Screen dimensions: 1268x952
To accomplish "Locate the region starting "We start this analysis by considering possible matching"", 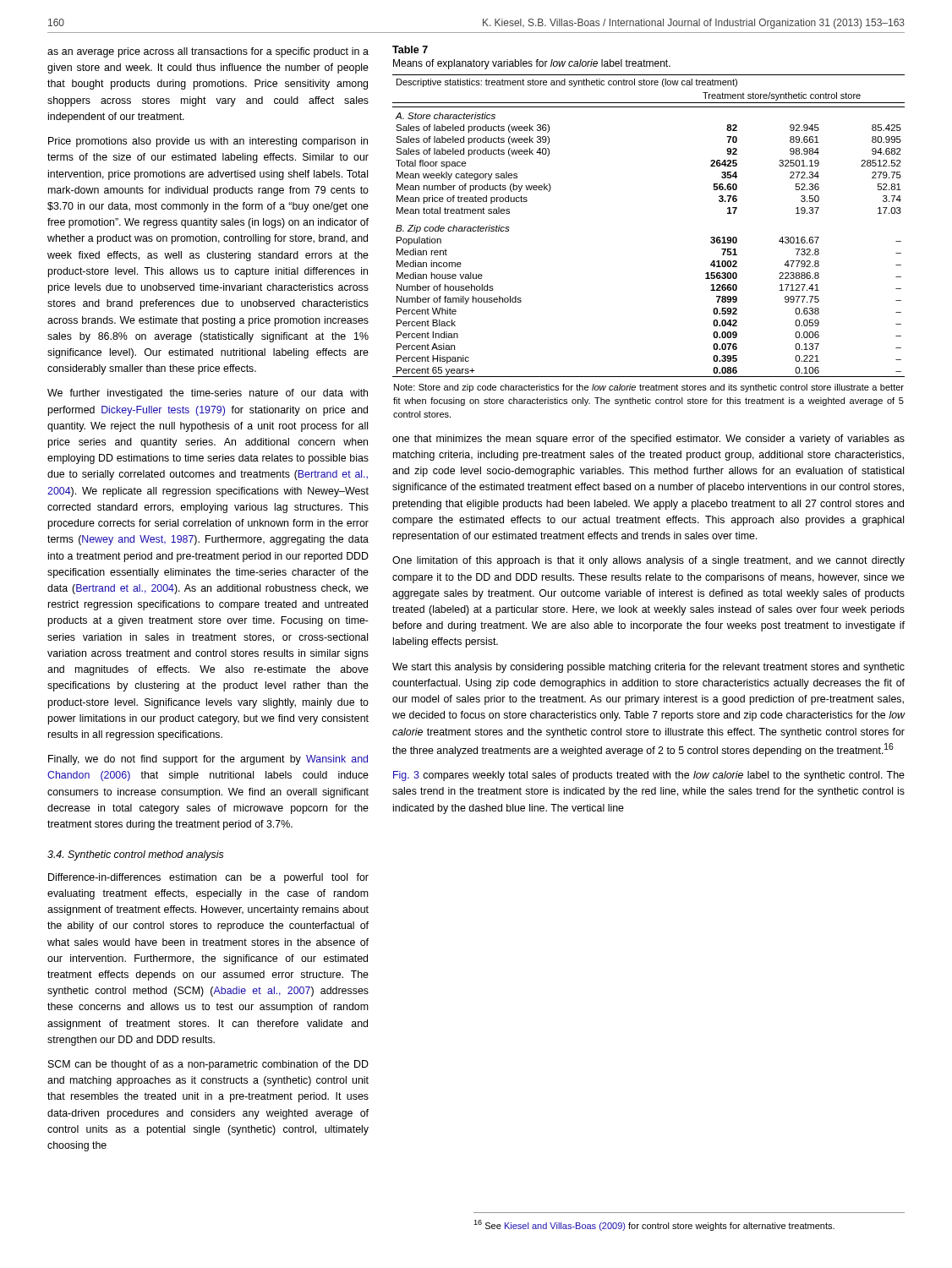I will [x=649, y=709].
